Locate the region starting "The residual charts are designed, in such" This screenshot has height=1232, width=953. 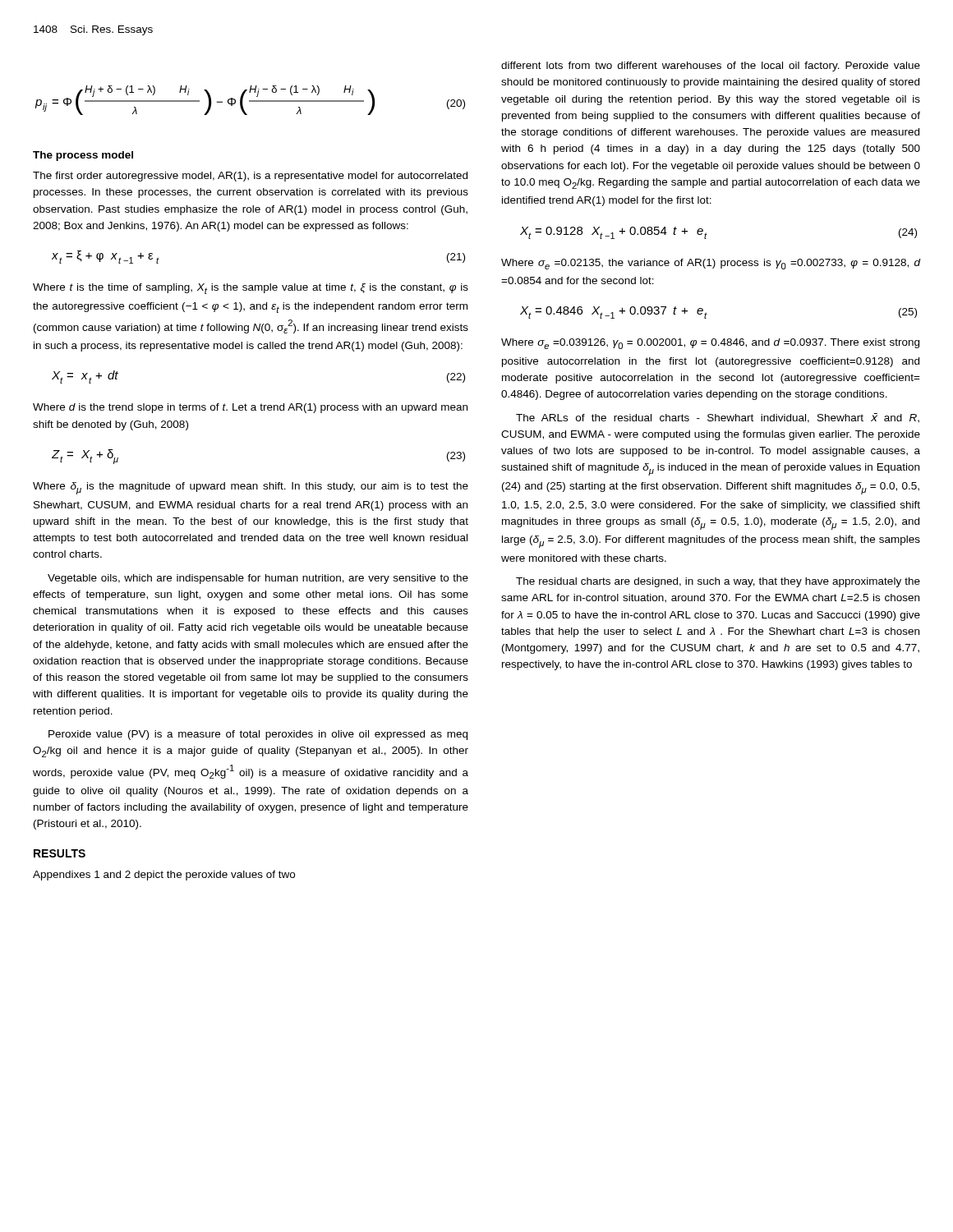[x=711, y=623]
